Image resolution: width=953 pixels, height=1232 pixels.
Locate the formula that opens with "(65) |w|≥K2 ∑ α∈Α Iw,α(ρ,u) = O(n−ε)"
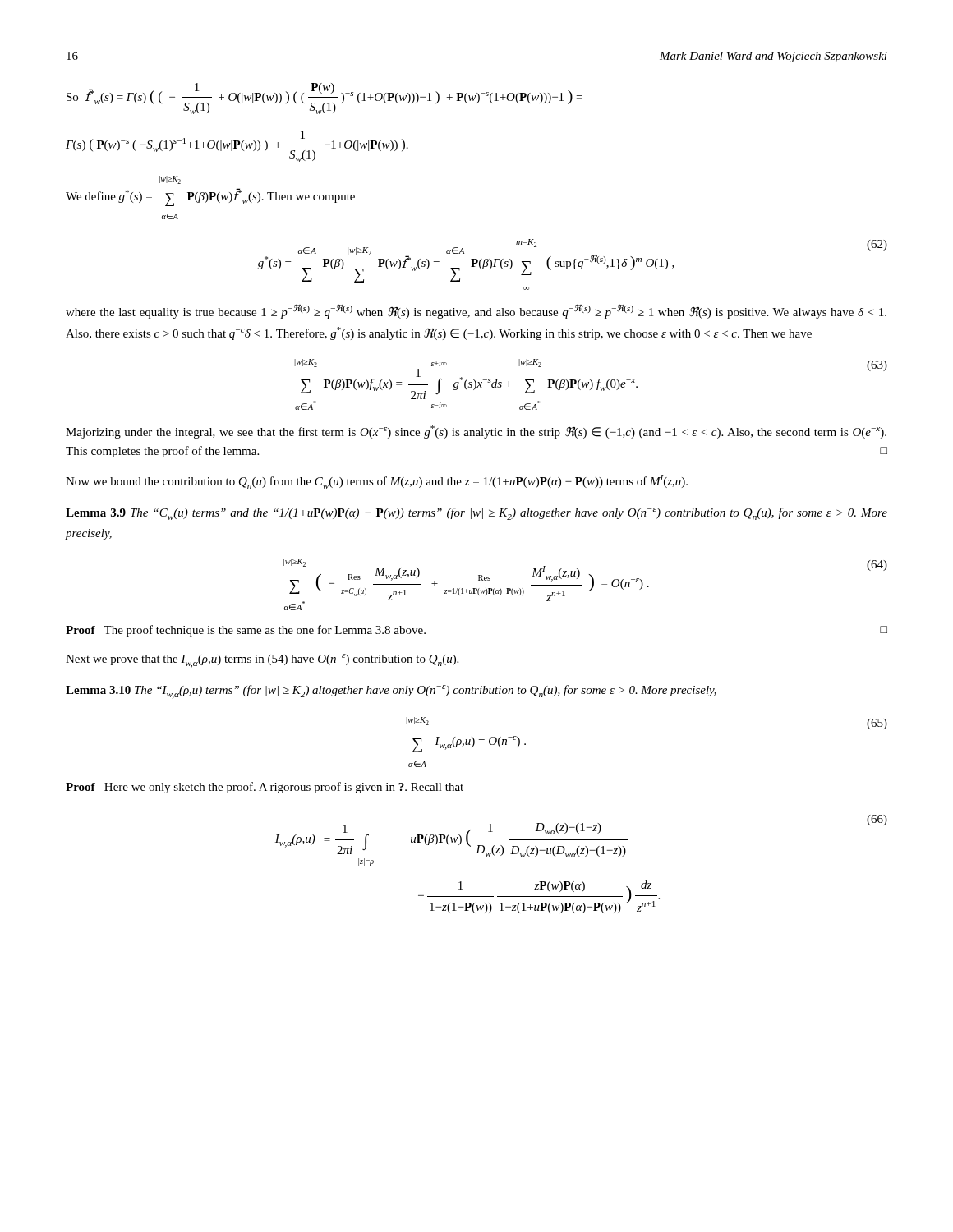click(476, 742)
